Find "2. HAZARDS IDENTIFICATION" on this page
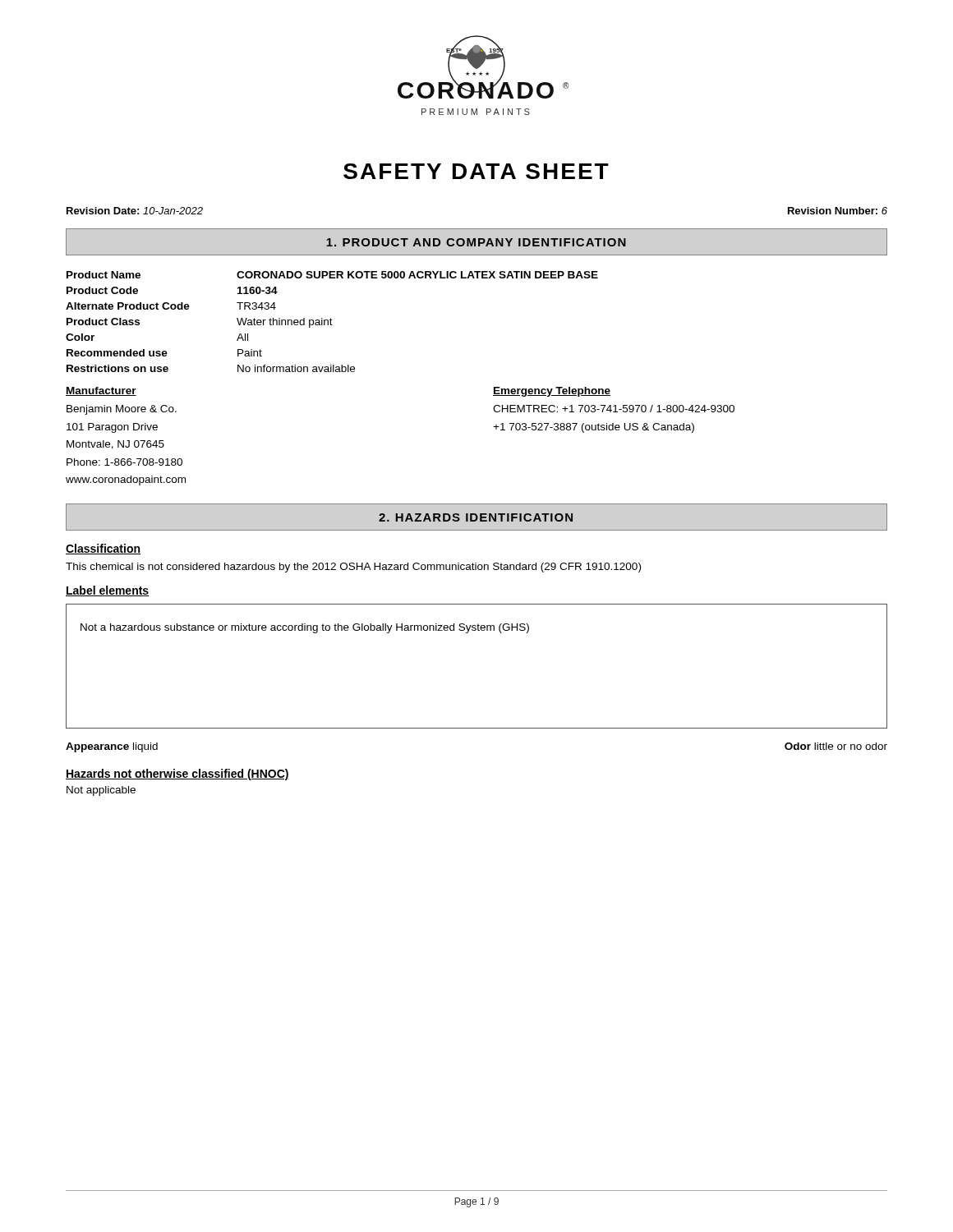Image resolution: width=953 pixels, height=1232 pixels. (x=476, y=517)
